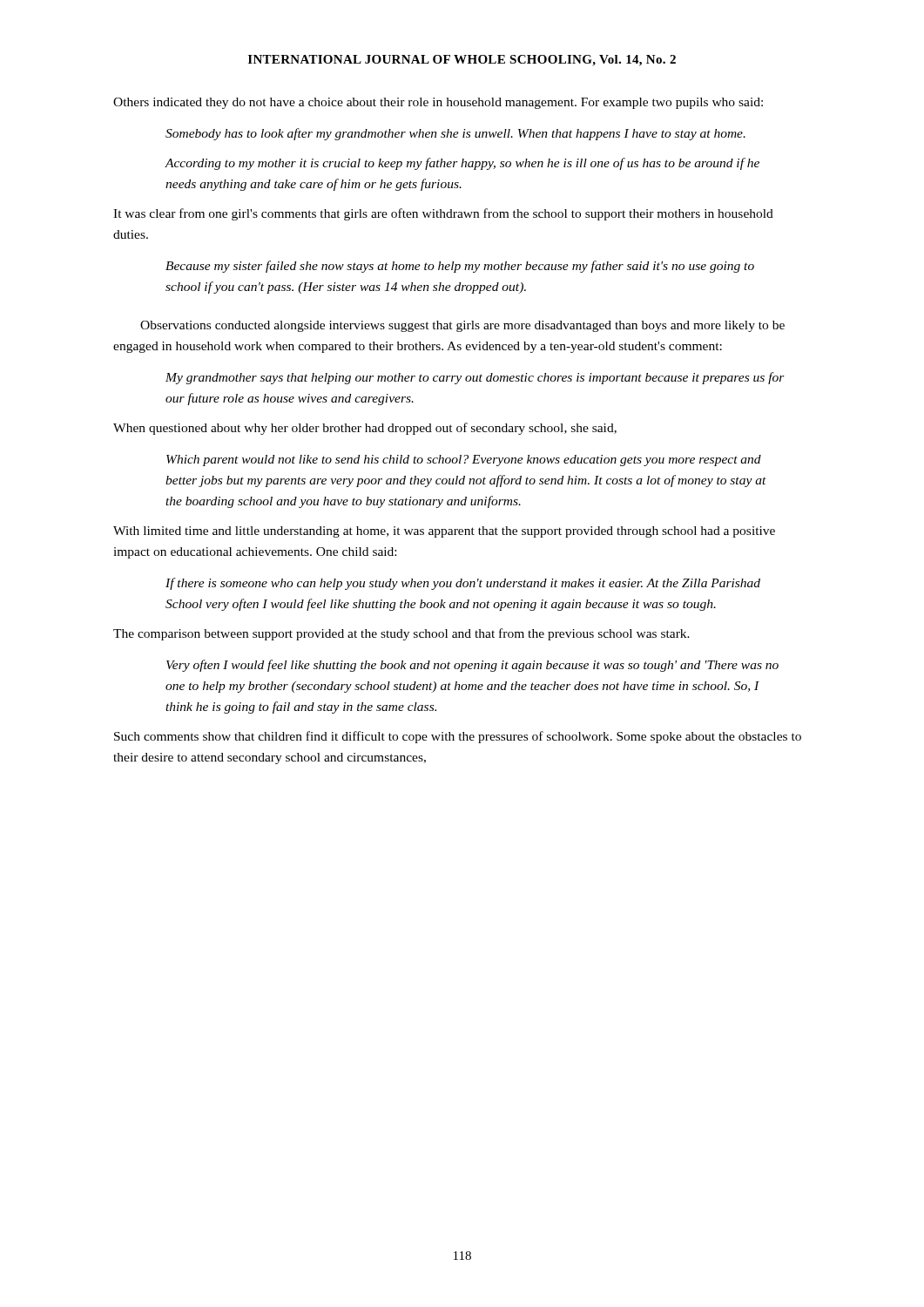Select the text block with the text "It was clear"

click(x=443, y=224)
